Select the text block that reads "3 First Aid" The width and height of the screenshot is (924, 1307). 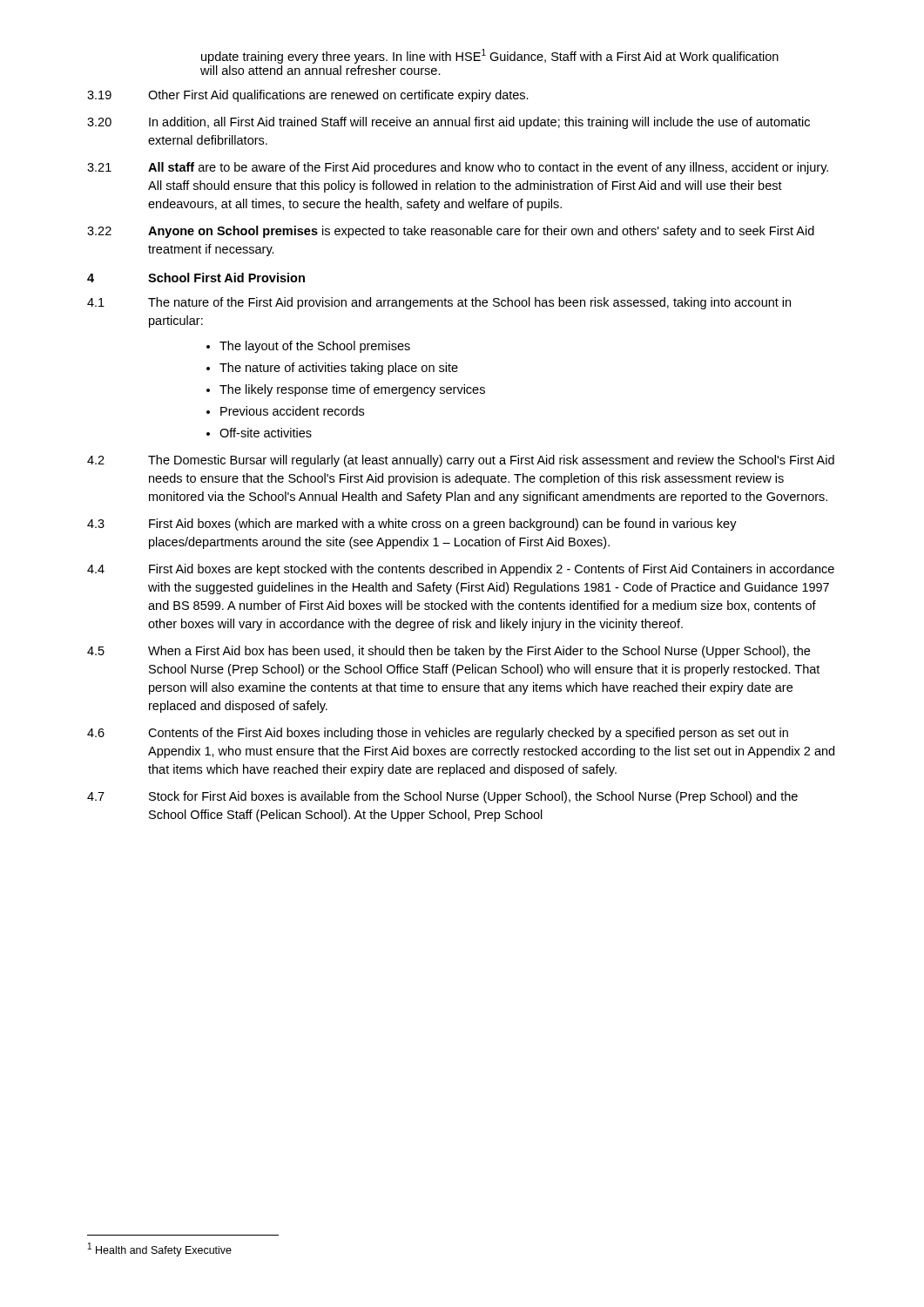tap(462, 533)
